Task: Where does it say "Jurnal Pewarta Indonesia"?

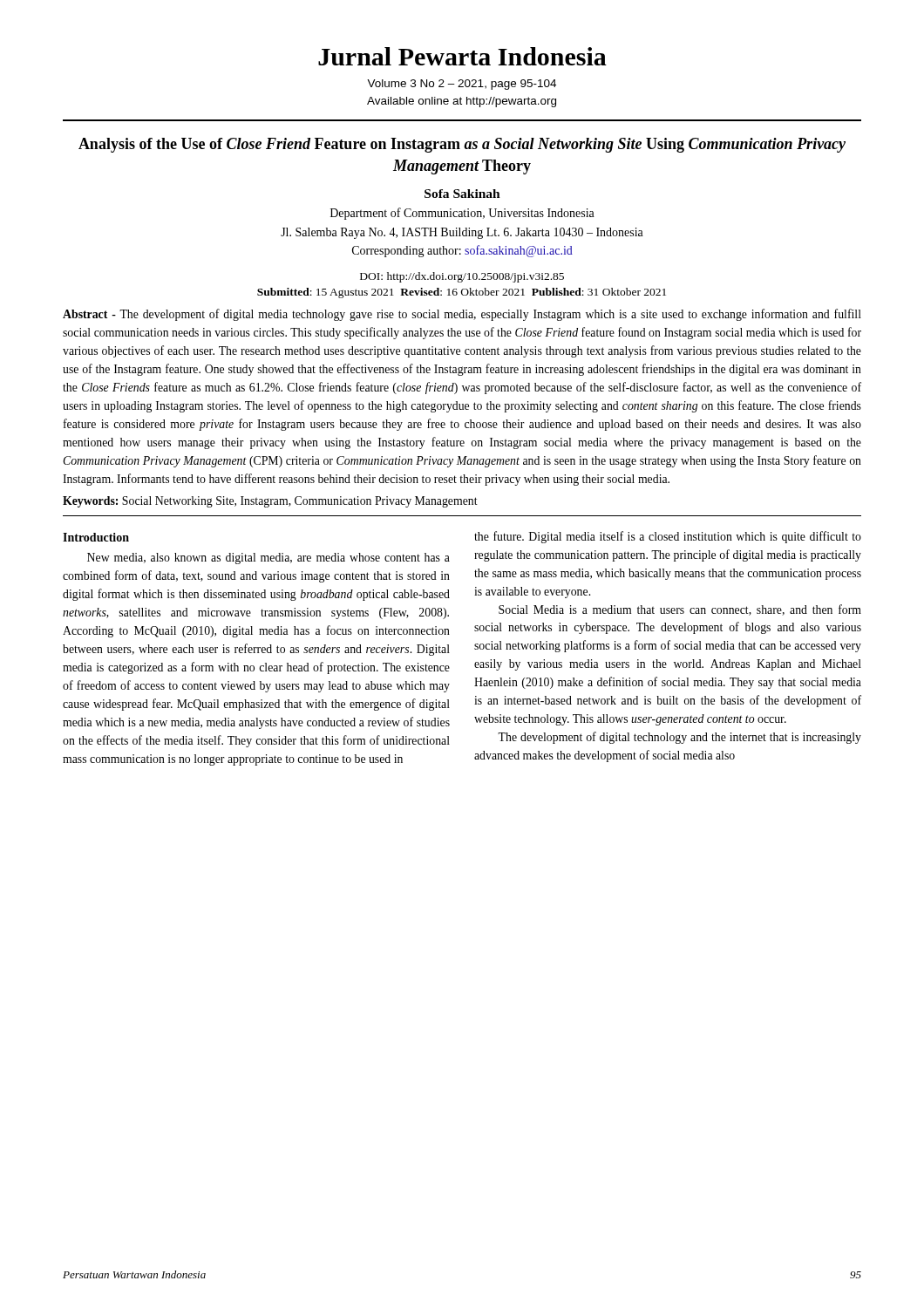Action: coord(462,56)
